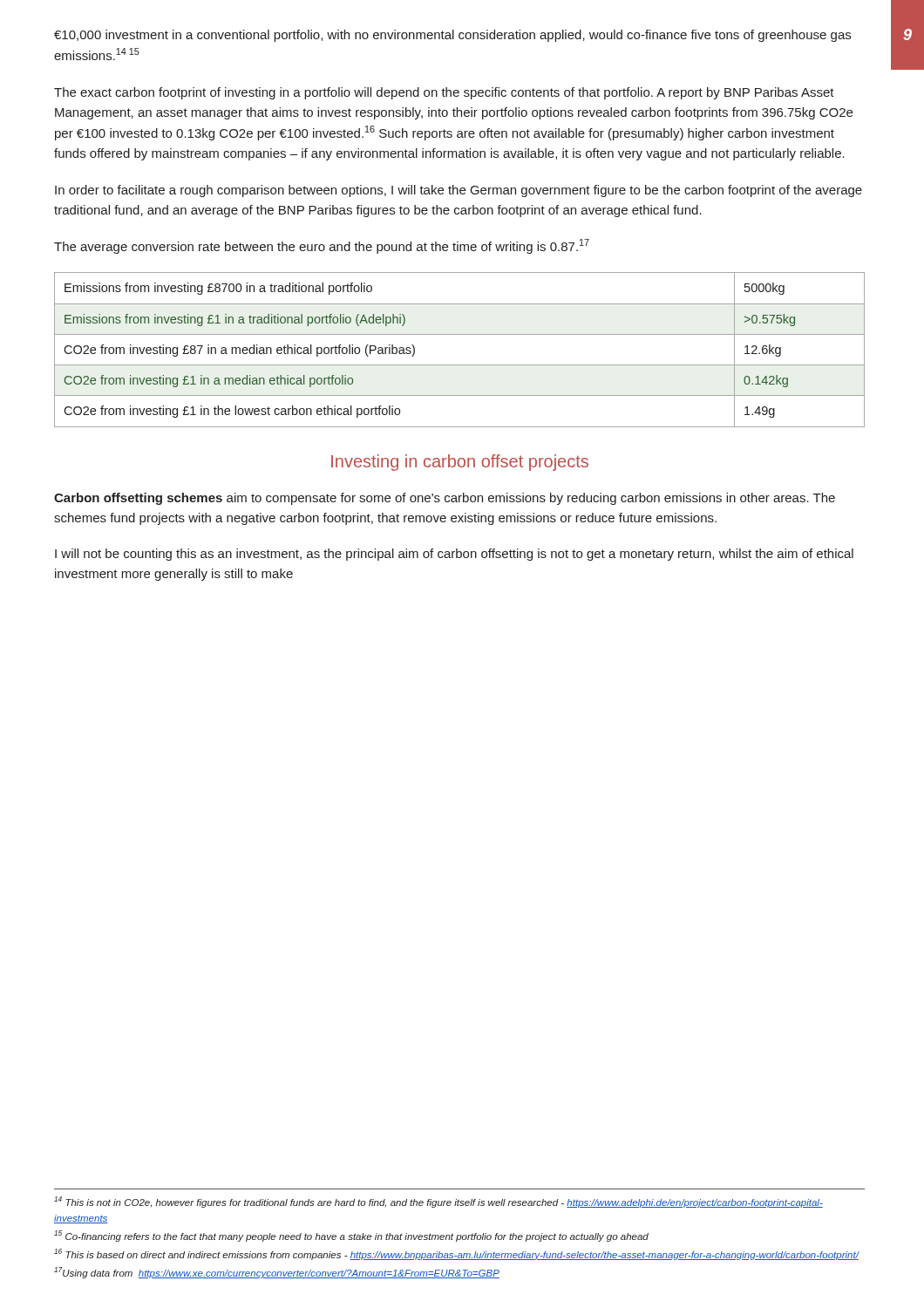Locate the block of text that opens with "14 This is"
The image size is (924, 1308).
438,1209
